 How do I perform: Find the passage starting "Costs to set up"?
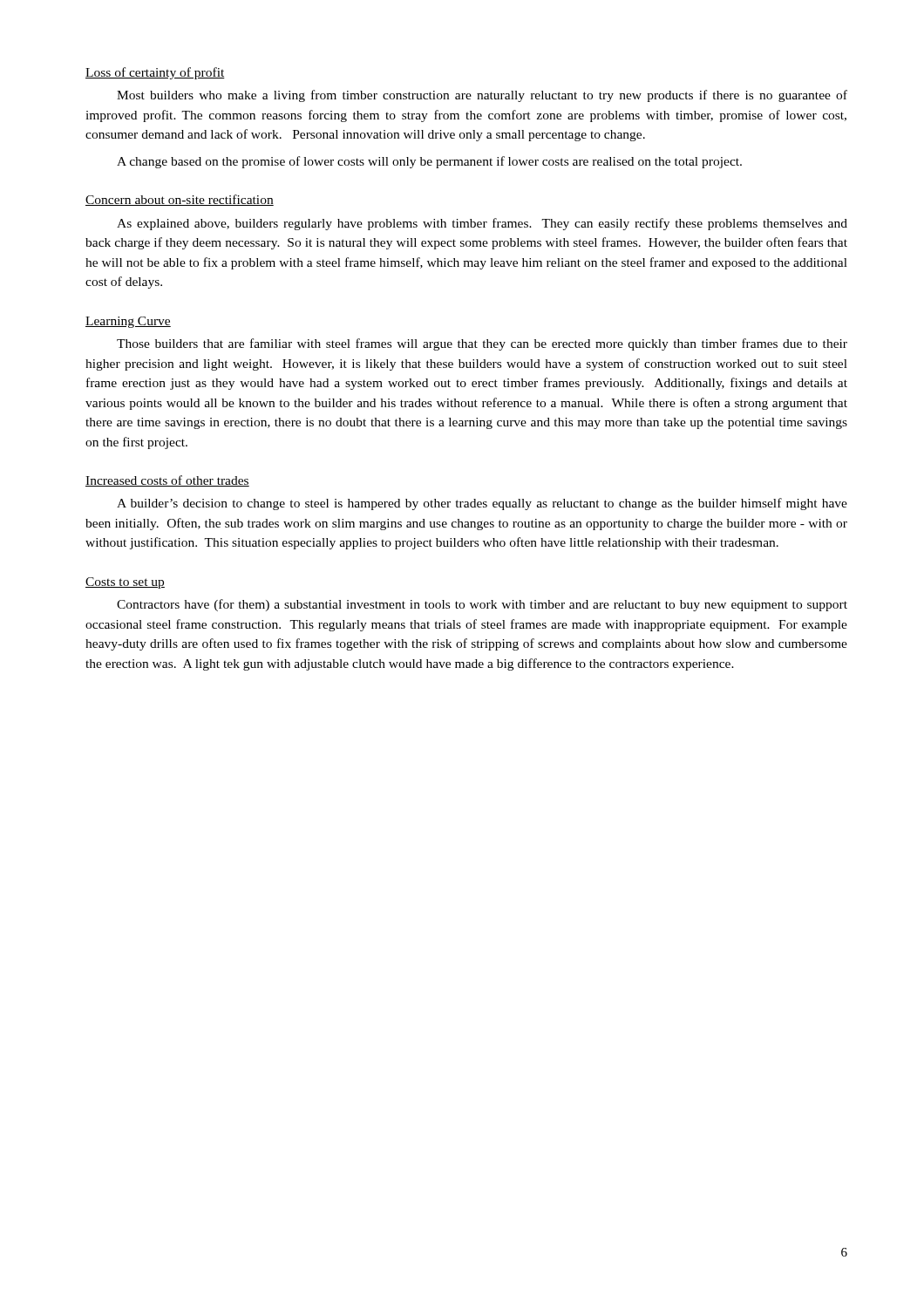(x=125, y=581)
